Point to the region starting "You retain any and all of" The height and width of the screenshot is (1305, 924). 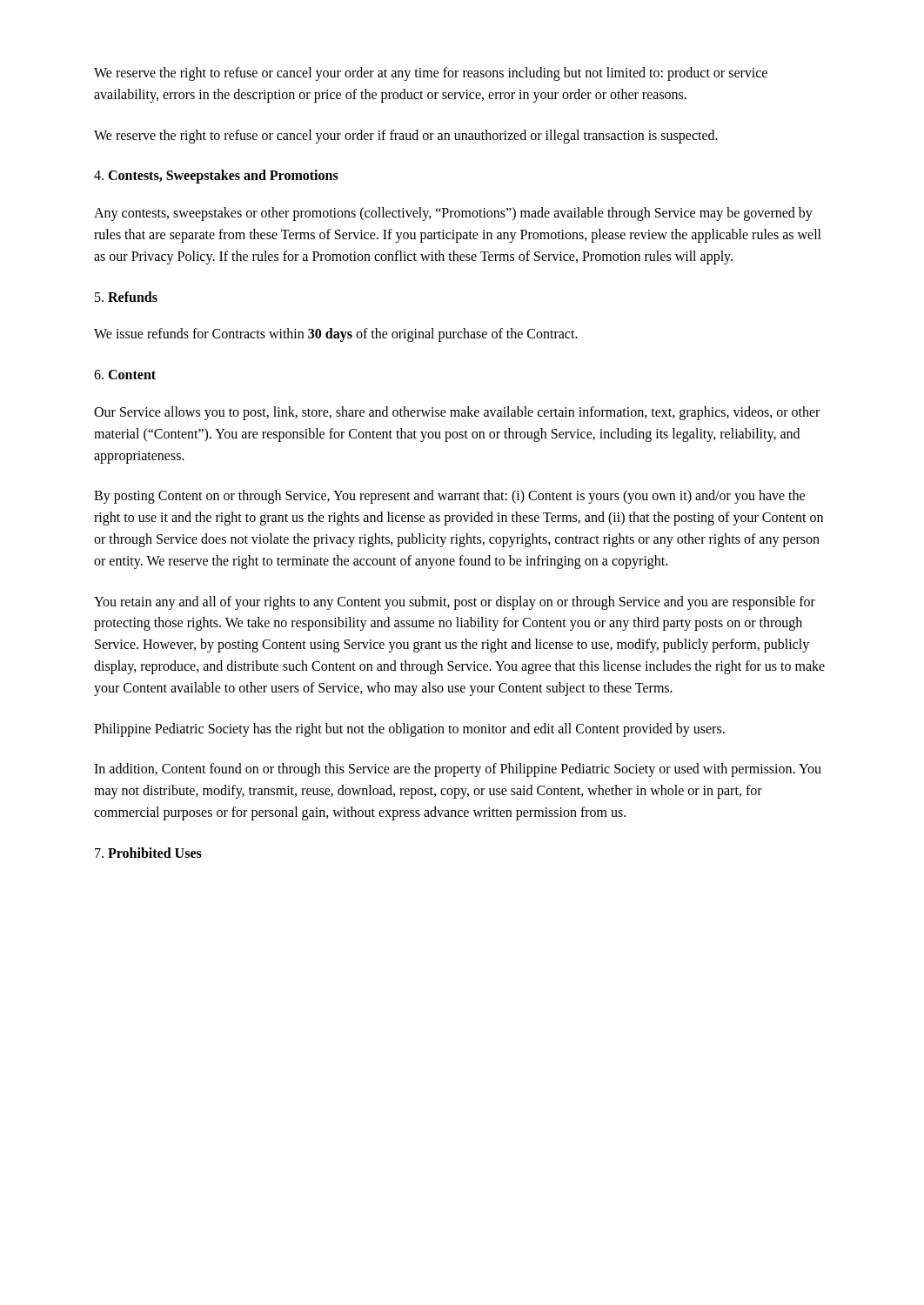[x=459, y=644]
